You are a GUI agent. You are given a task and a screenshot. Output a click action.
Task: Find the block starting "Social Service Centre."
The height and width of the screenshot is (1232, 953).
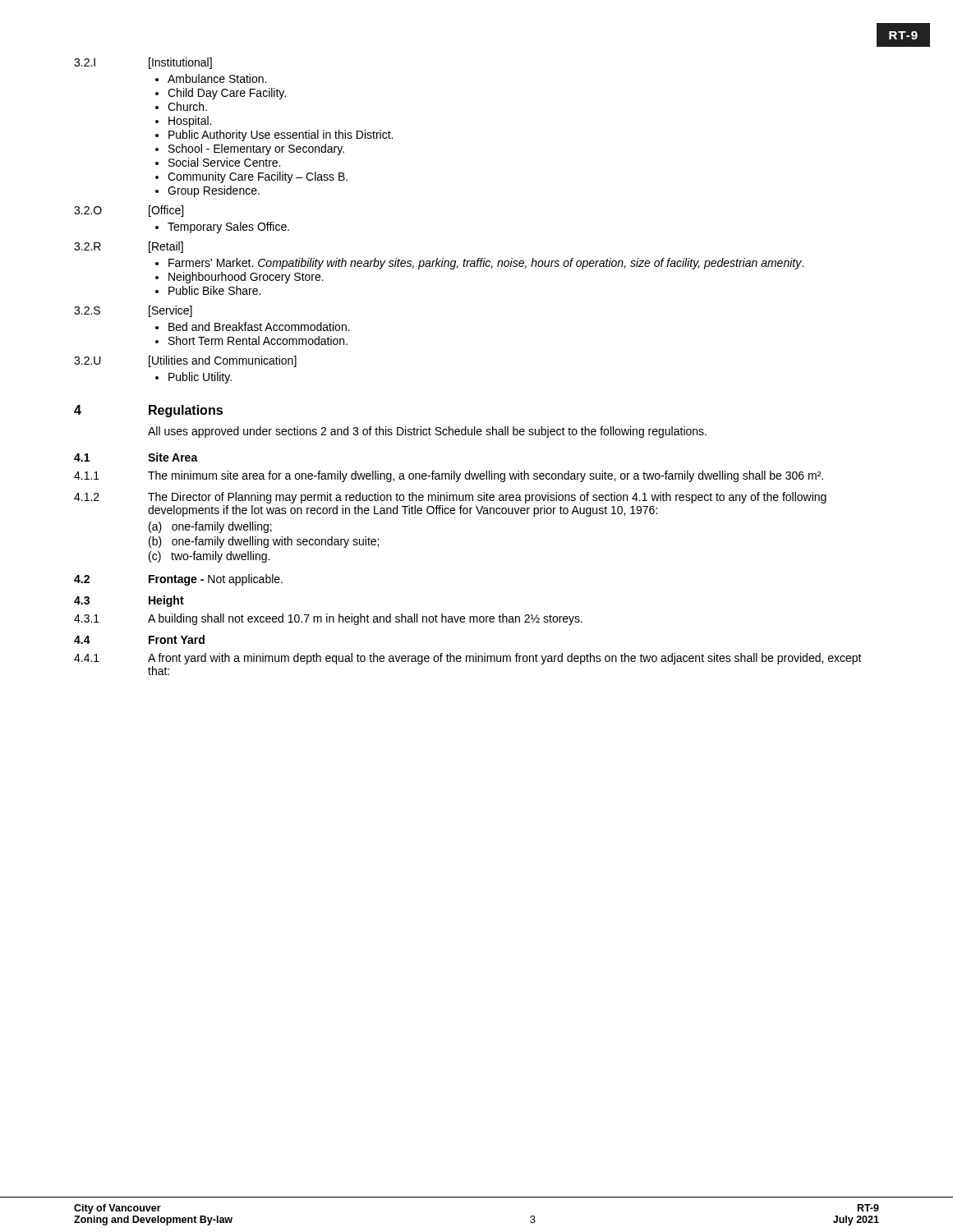225,163
